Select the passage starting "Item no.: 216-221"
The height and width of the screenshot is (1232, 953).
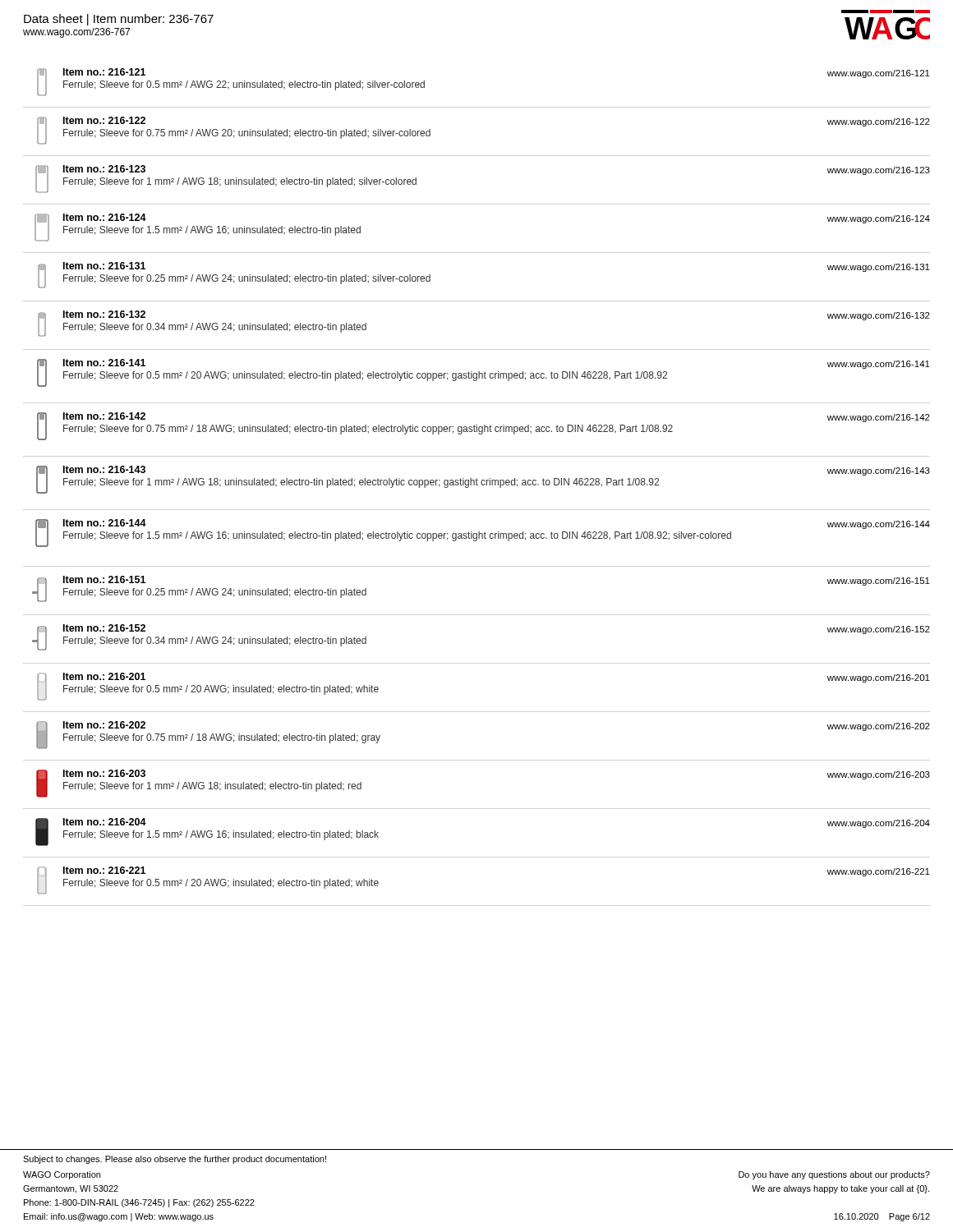coord(143,881)
